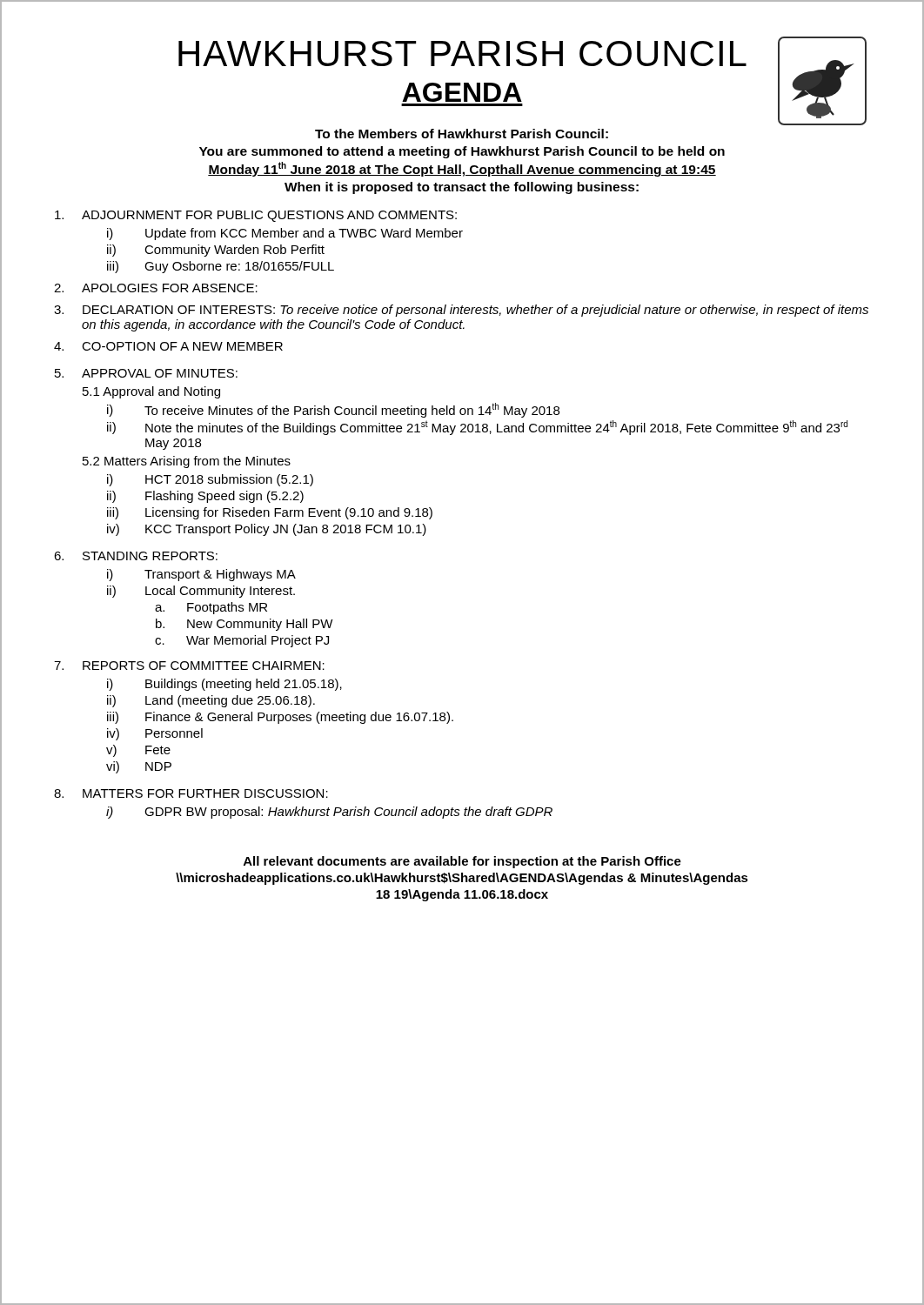The height and width of the screenshot is (1305, 924).
Task: Find the element starting "iii) Guy Osborne re: 18/01655/FULL"
Action: (220, 266)
